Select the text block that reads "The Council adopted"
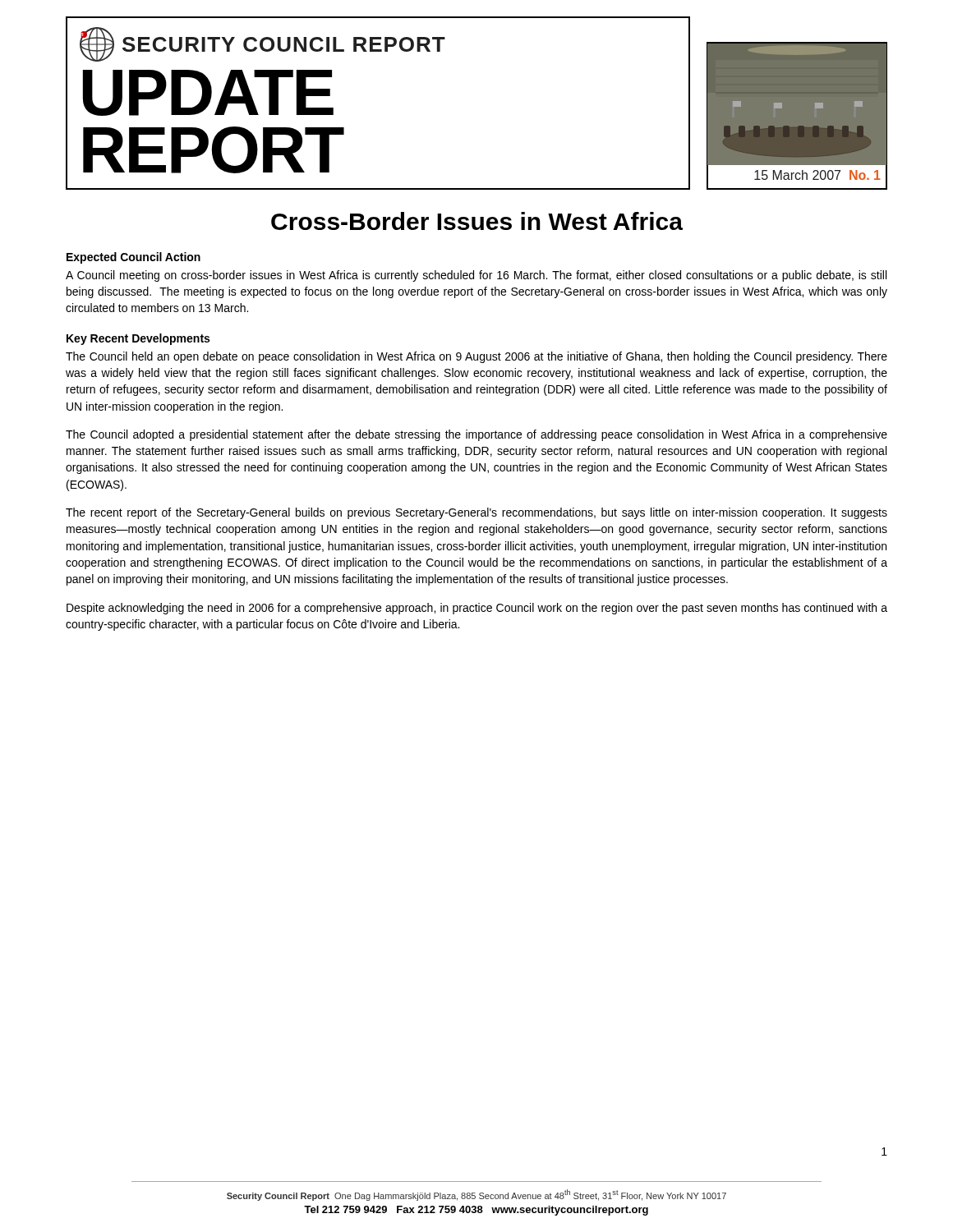 (x=476, y=459)
